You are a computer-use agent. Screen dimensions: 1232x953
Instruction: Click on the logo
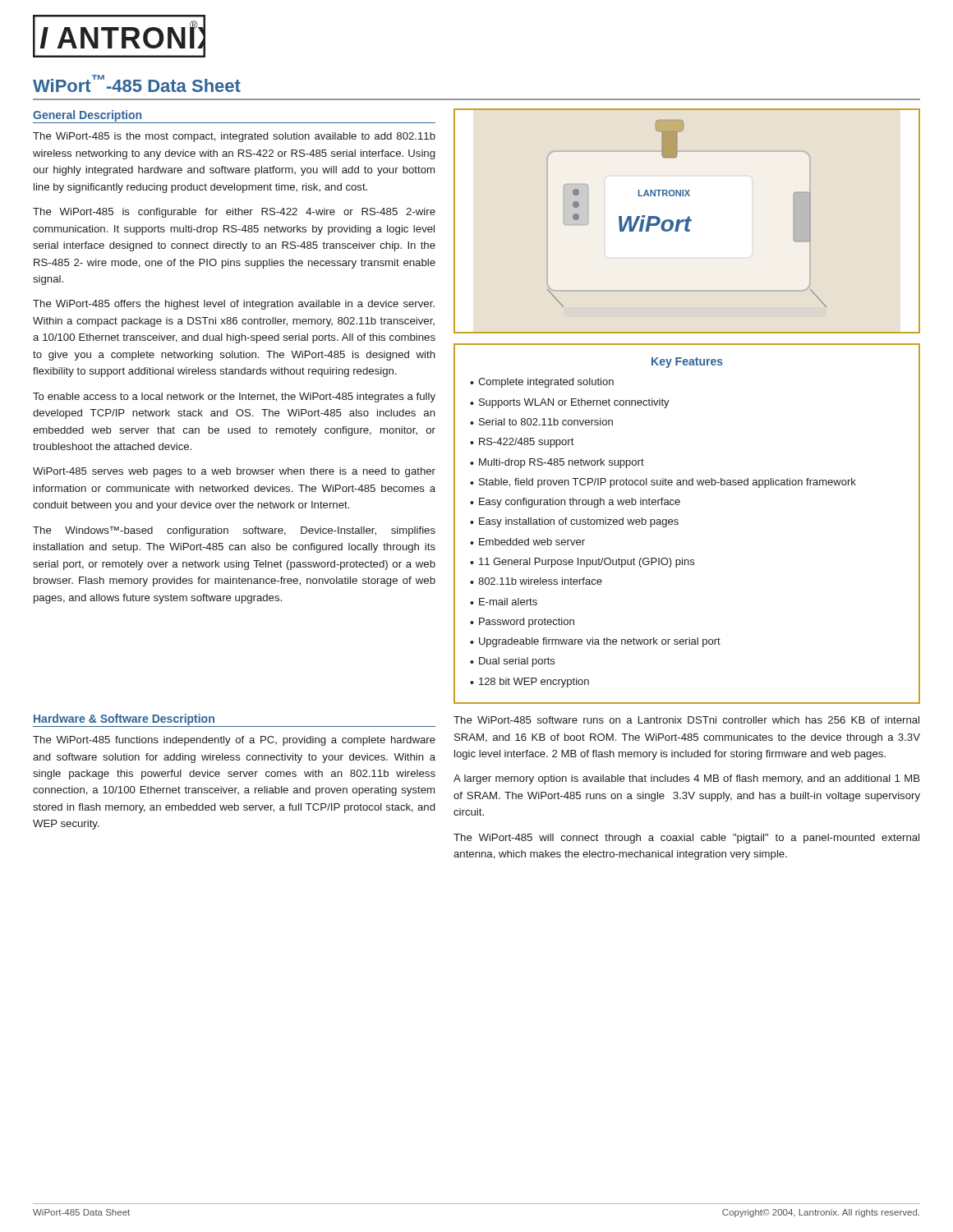pyautogui.click(x=119, y=37)
